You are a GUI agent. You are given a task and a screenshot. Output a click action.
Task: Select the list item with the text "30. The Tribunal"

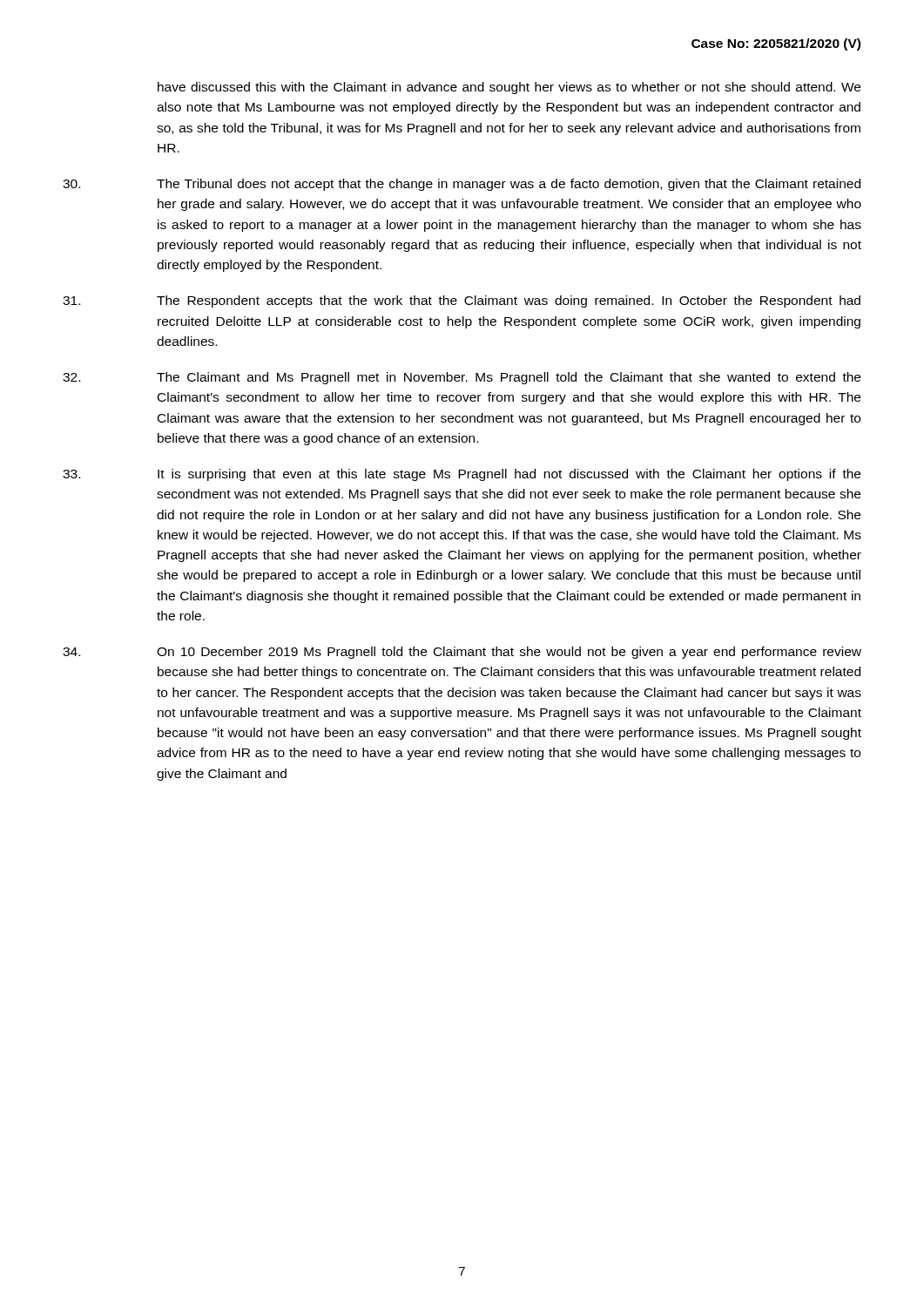click(x=462, y=224)
